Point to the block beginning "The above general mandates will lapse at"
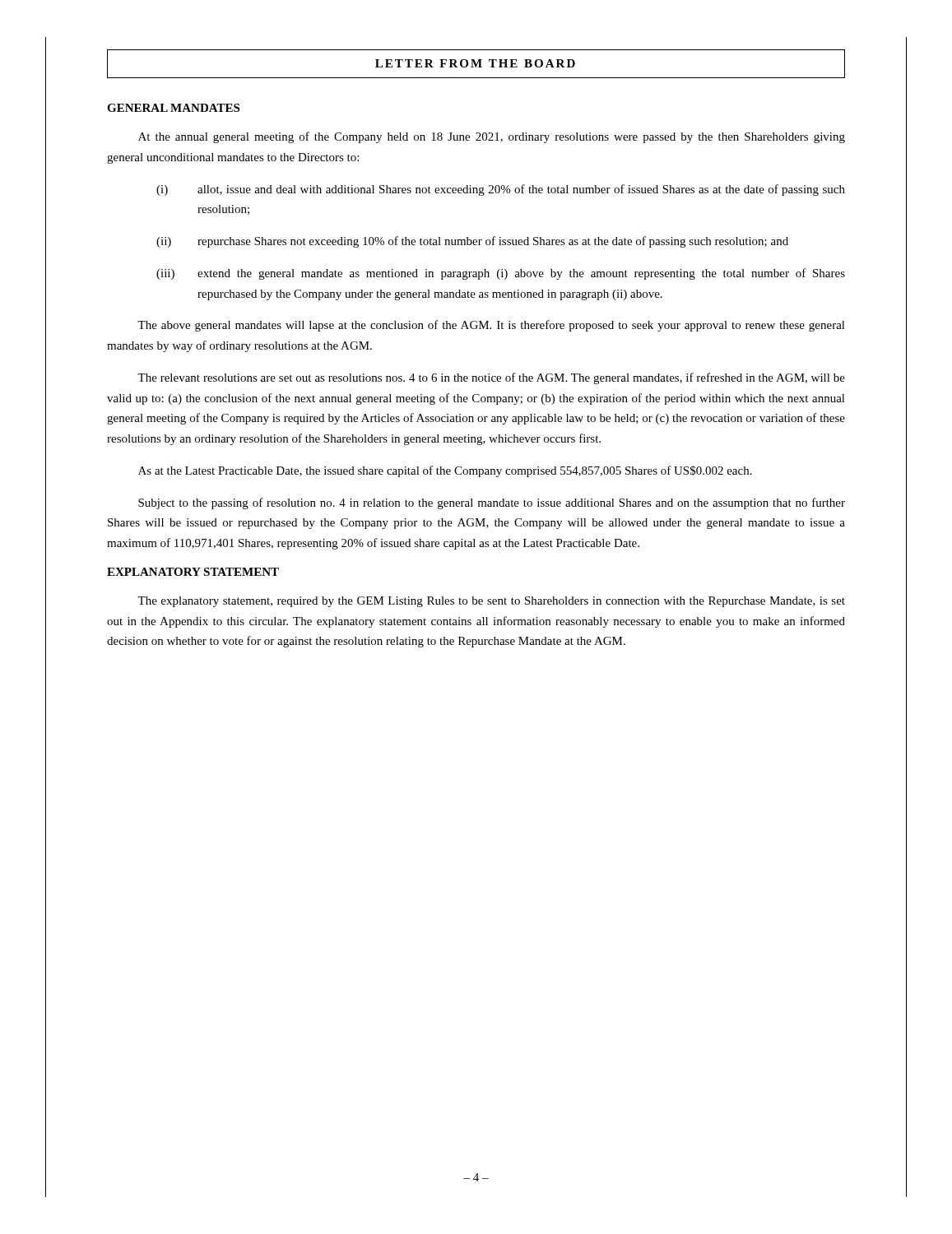 pyautogui.click(x=476, y=335)
